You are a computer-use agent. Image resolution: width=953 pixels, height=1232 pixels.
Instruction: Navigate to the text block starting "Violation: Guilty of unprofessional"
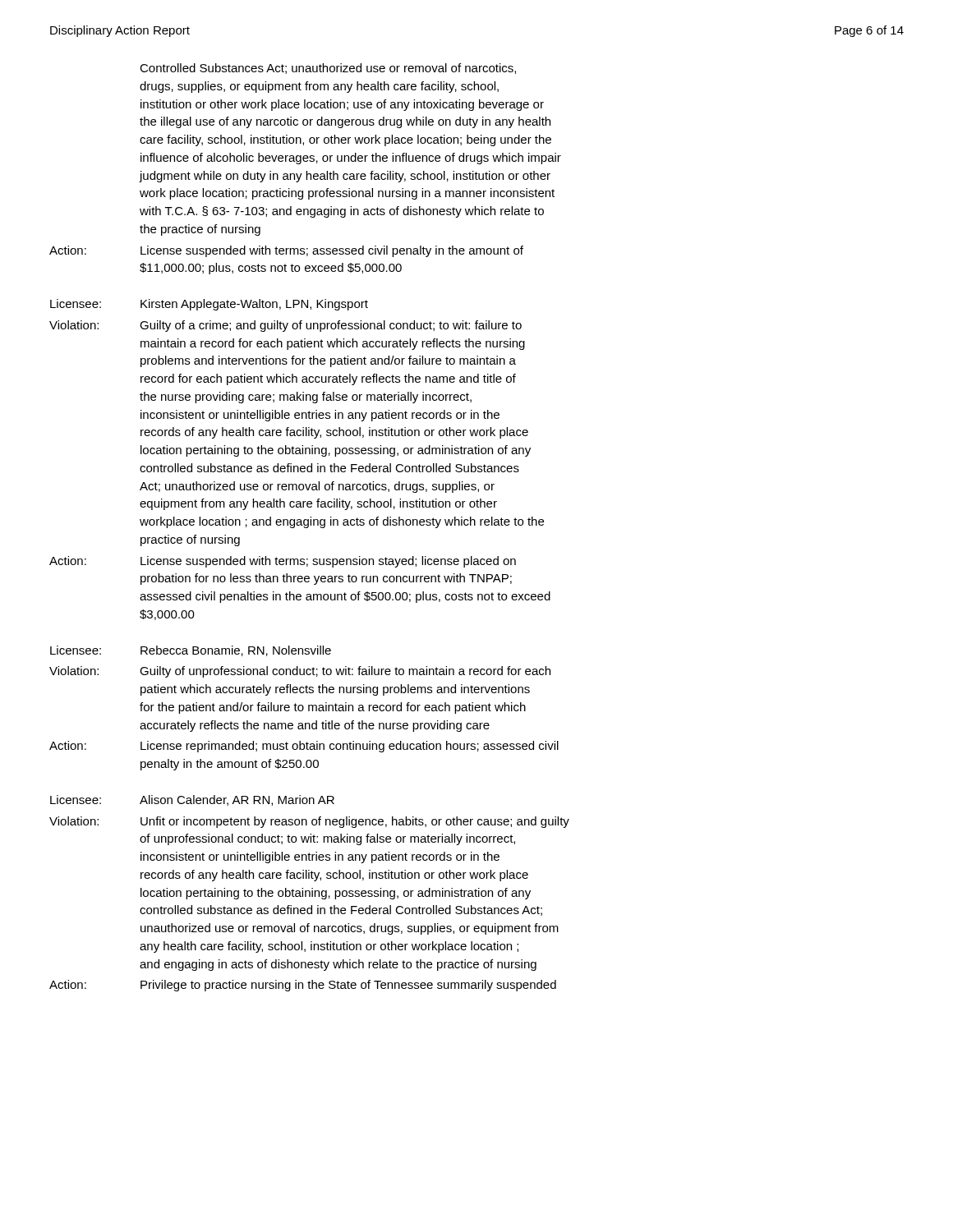tap(476, 698)
